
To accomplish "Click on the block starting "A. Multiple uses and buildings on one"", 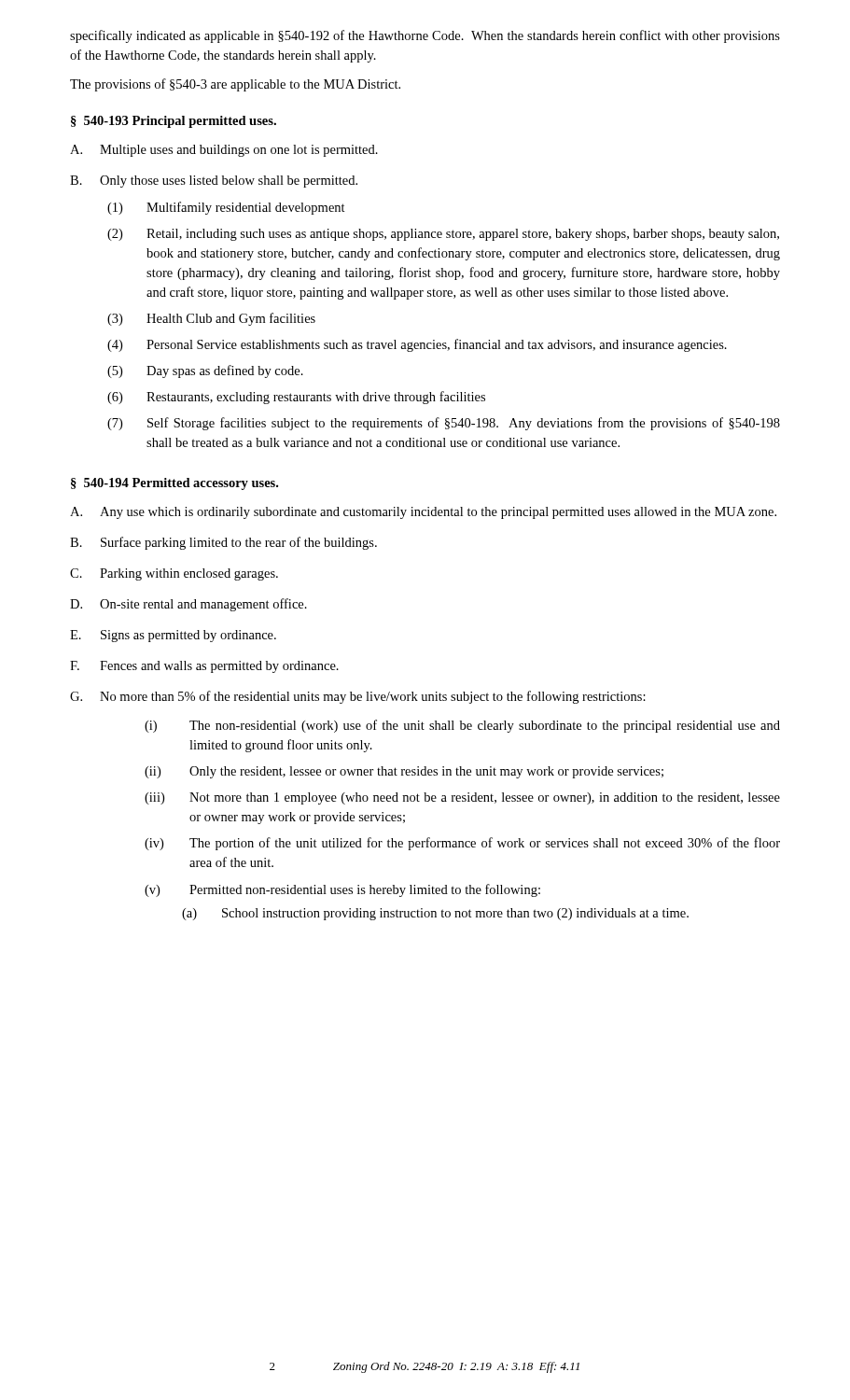I will (224, 151).
